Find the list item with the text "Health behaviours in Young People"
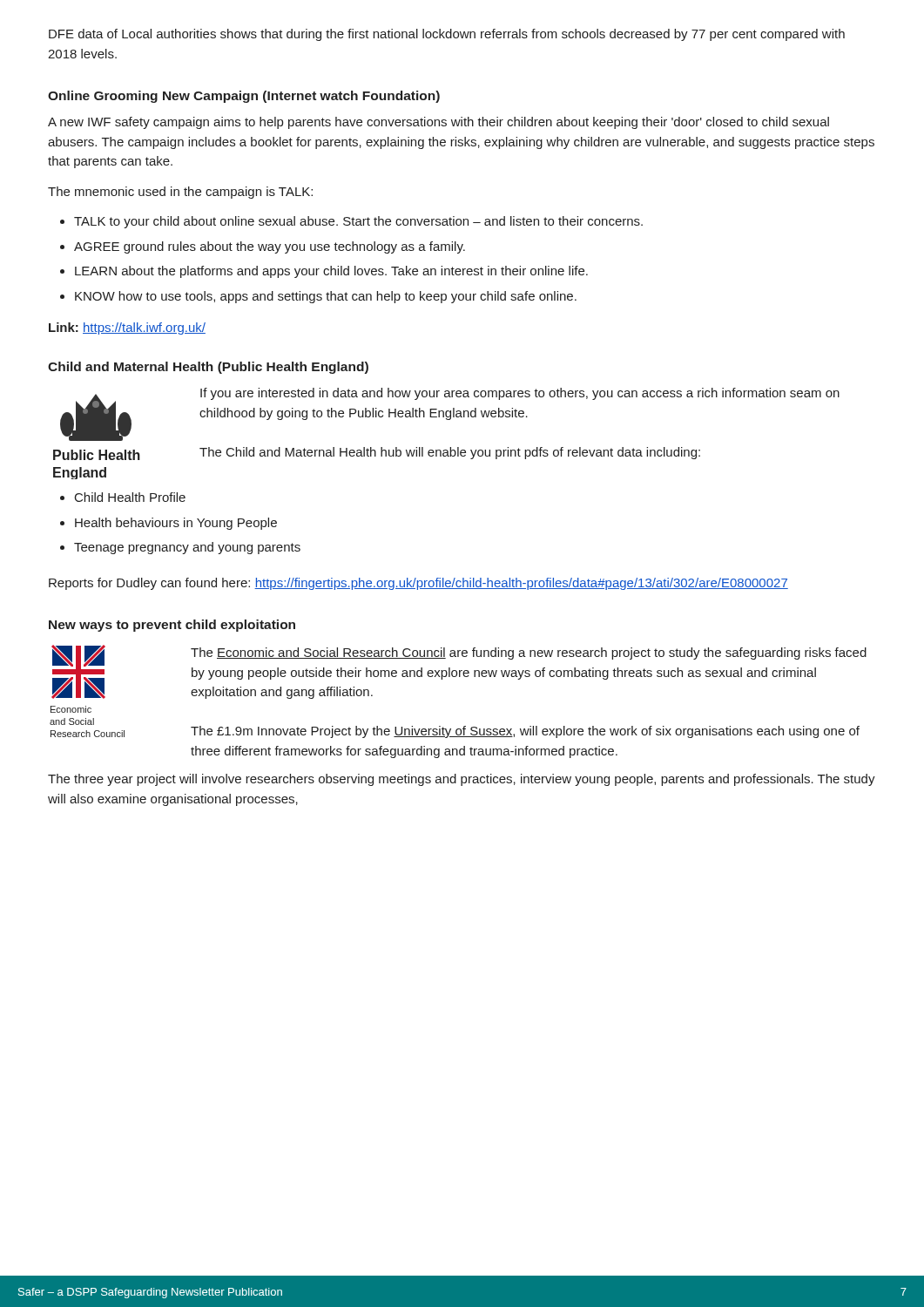This screenshot has width=924, height=1307. tap(176, 522)
